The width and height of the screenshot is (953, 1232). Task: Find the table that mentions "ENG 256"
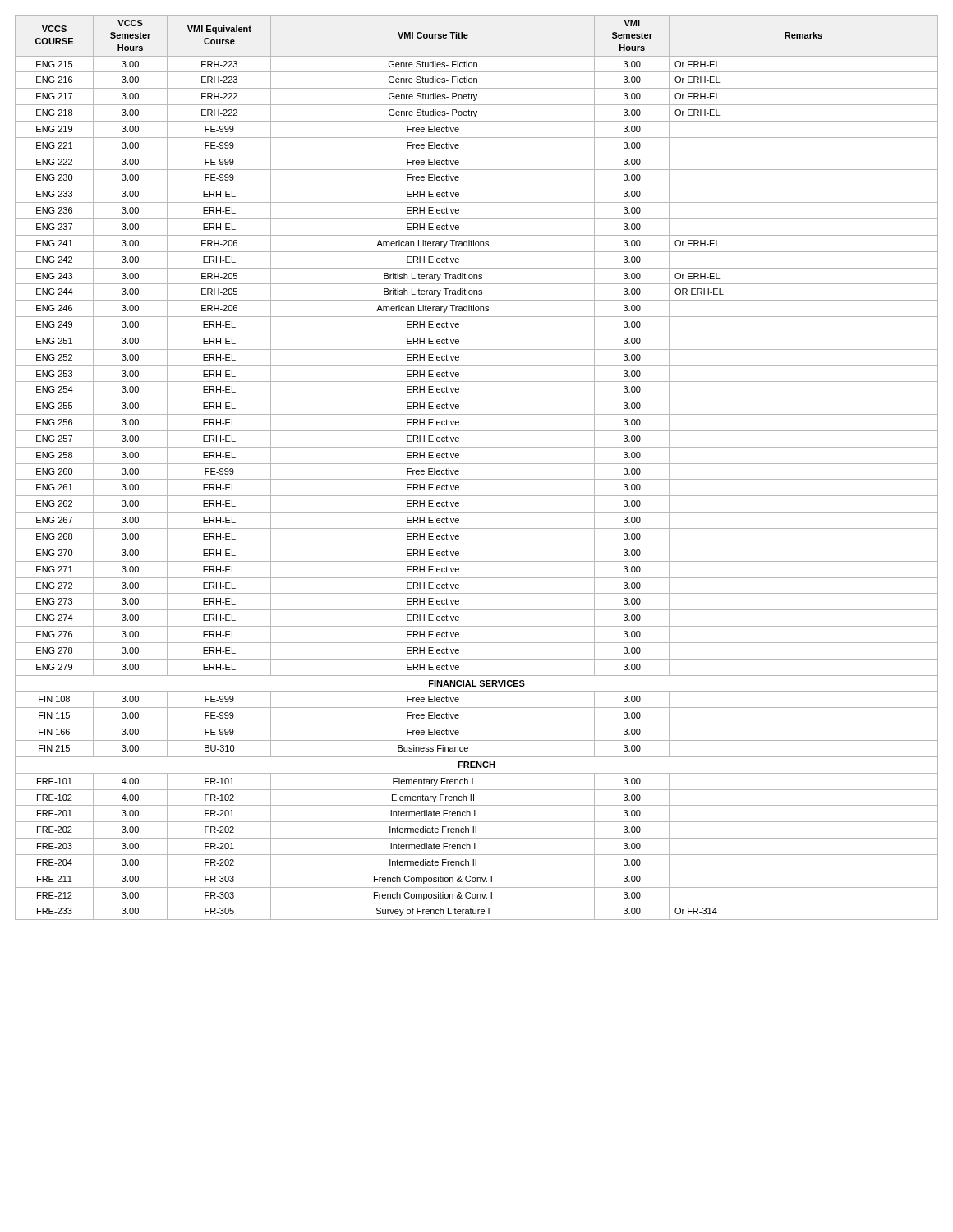coord(476,467)
